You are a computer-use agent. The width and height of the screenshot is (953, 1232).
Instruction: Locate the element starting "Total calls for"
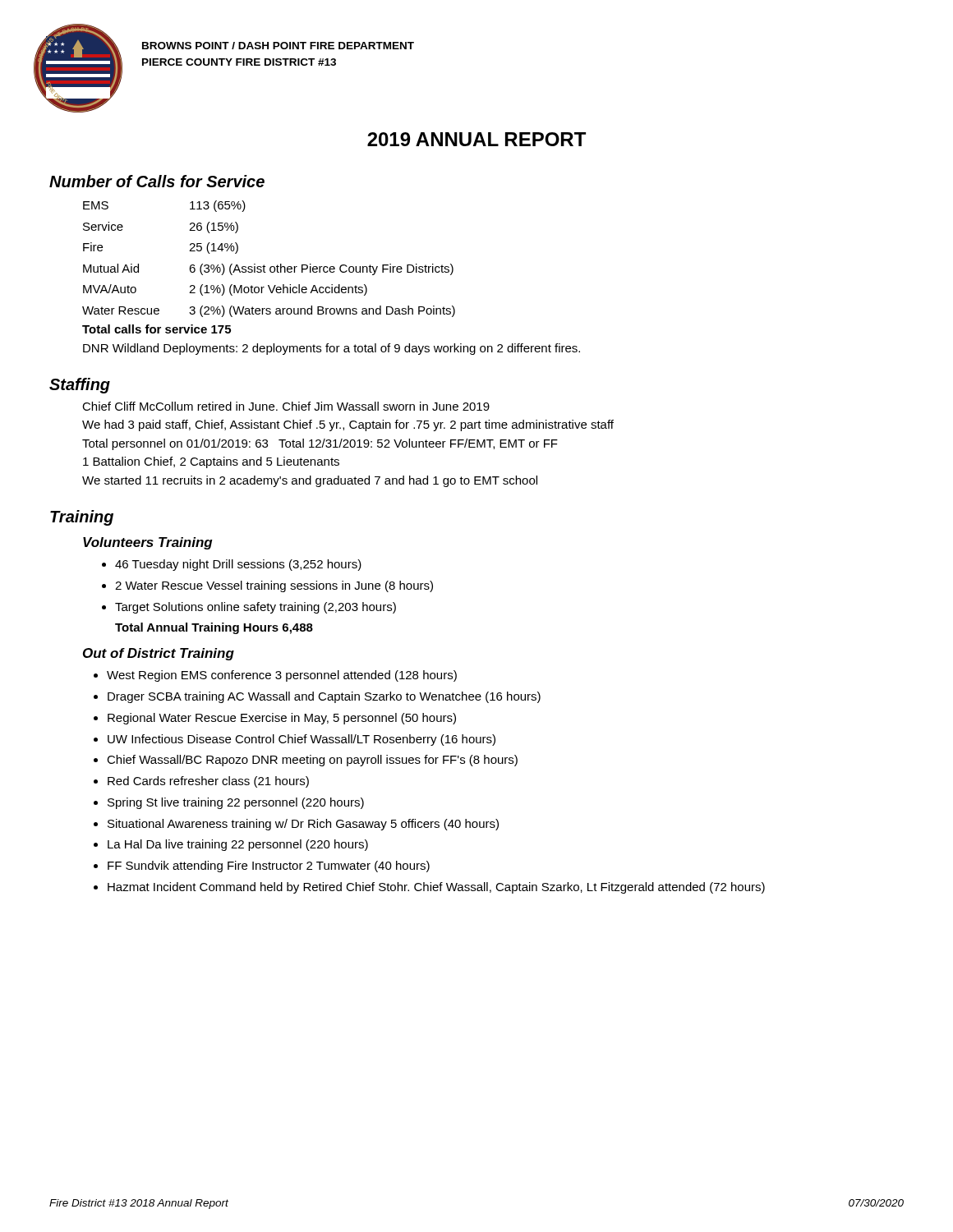[157, 329]
